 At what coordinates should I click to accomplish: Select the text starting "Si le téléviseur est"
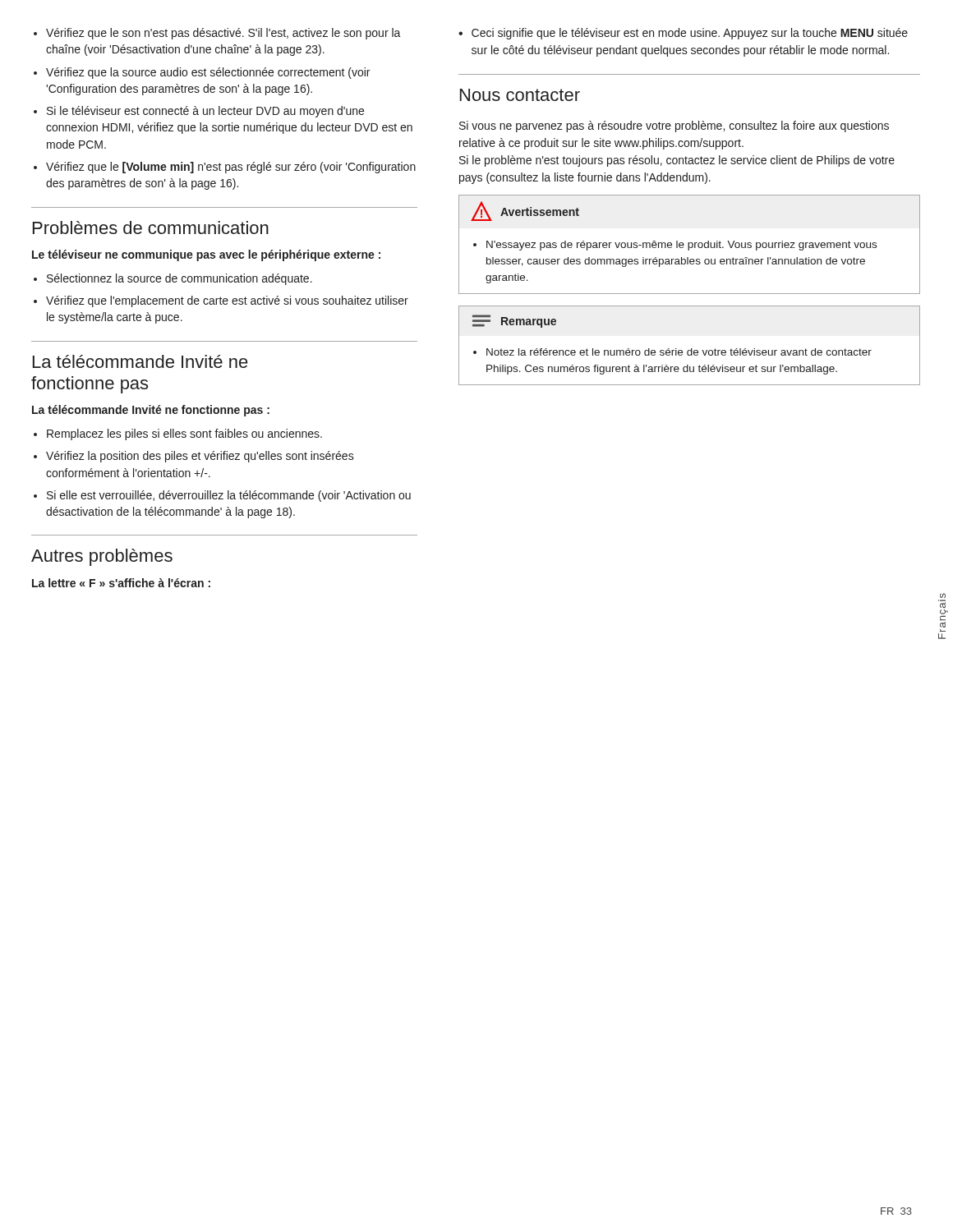click(x=229, y=128)
